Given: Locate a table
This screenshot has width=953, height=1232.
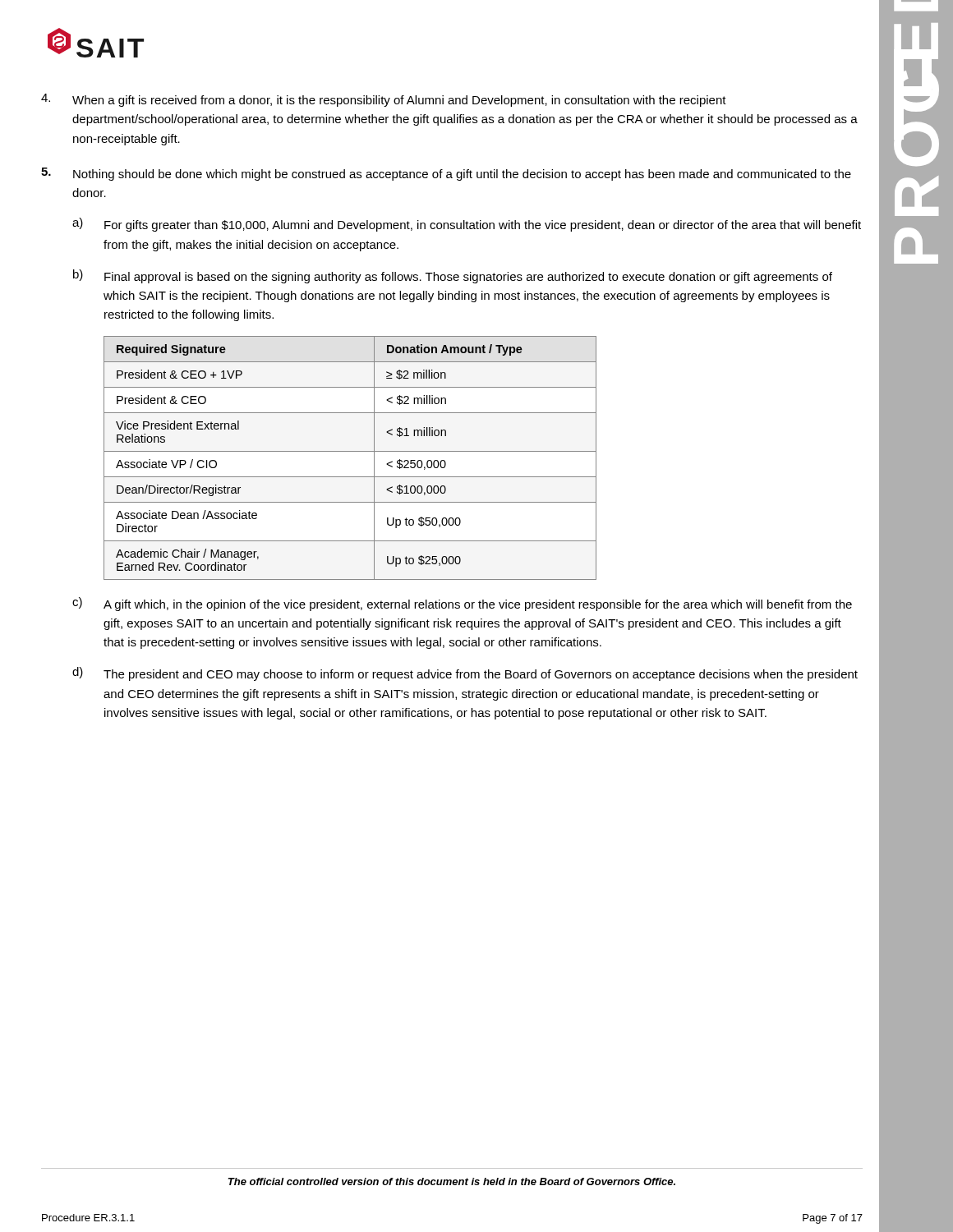Looking at the screenshot, I should (483, 457).
